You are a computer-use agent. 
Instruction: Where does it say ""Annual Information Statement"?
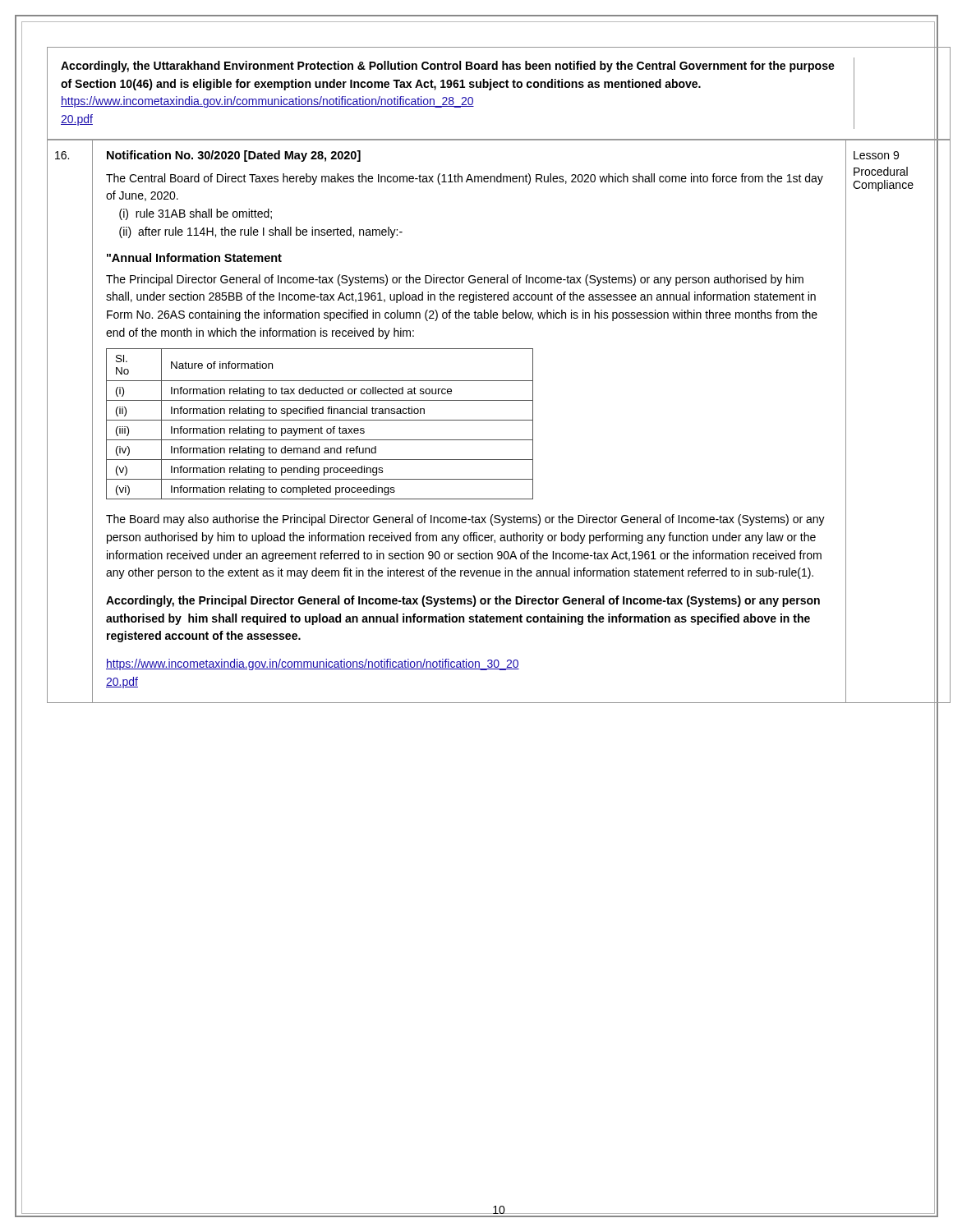(194, 257)
